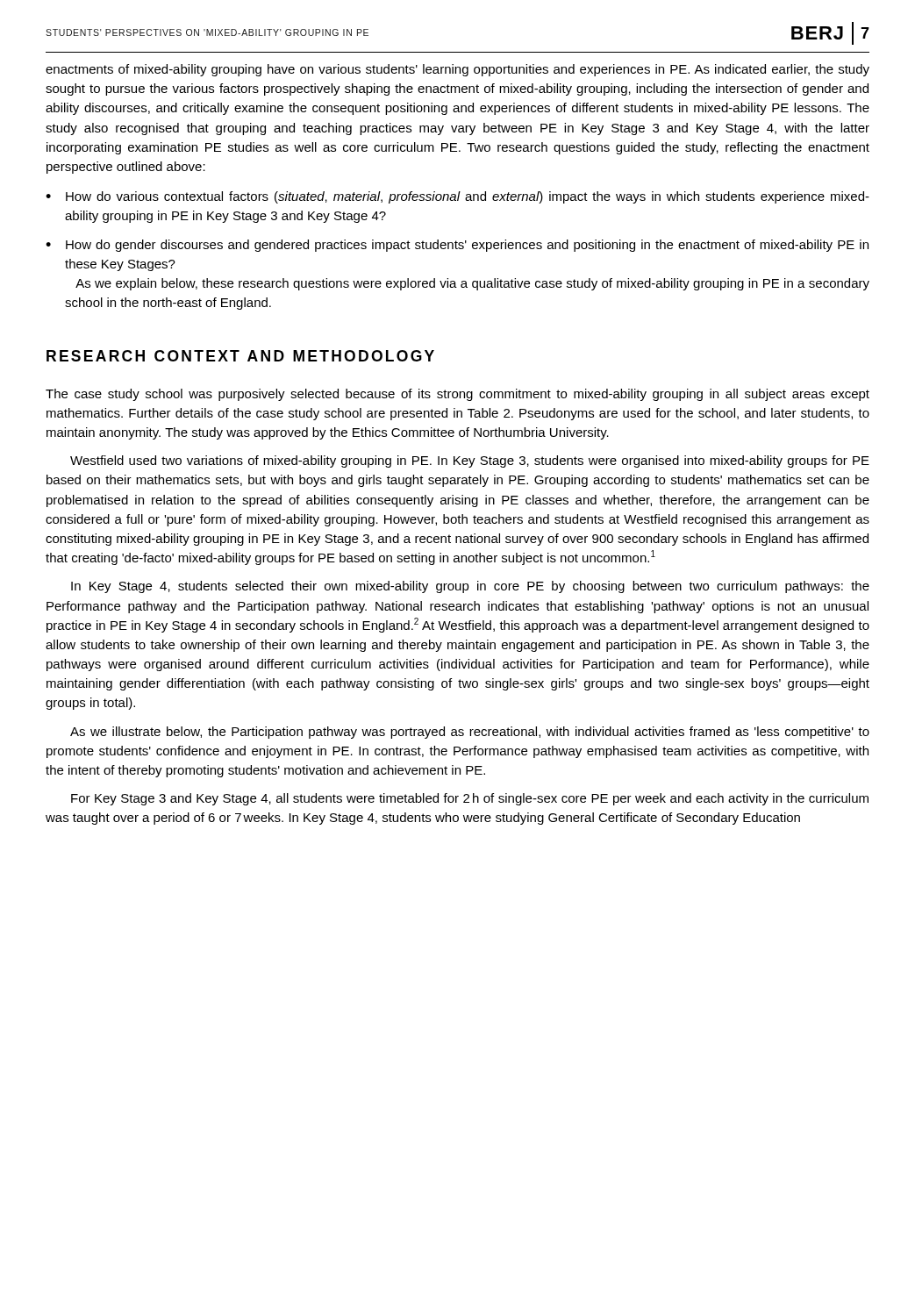Find the section header containing "RESEARCH CONTEXT AND METHODOLOGY"
The width and height of the screenshot is (915, 1316).
pos(241,356)
